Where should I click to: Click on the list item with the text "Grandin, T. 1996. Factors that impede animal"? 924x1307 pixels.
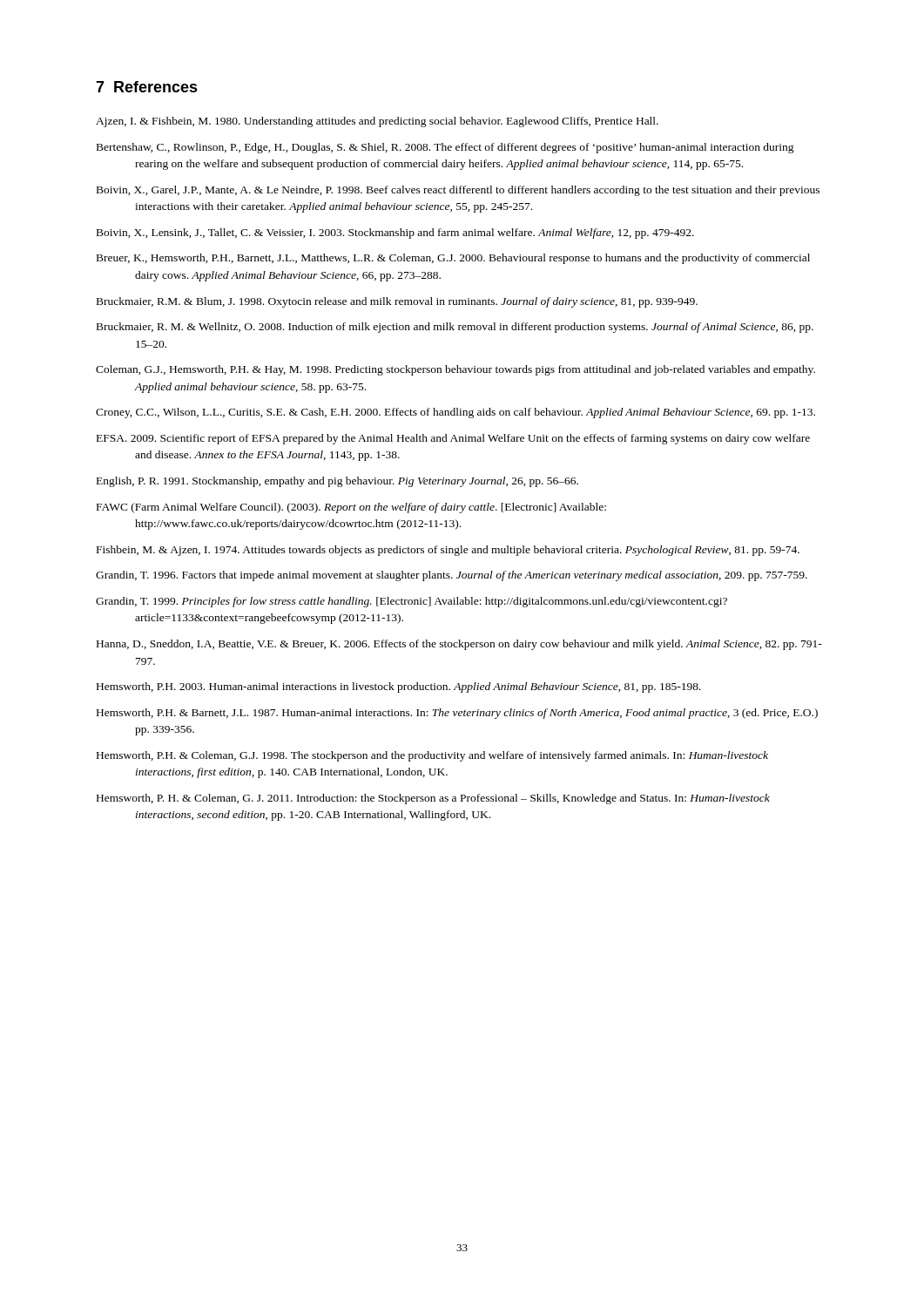(452, 575)
